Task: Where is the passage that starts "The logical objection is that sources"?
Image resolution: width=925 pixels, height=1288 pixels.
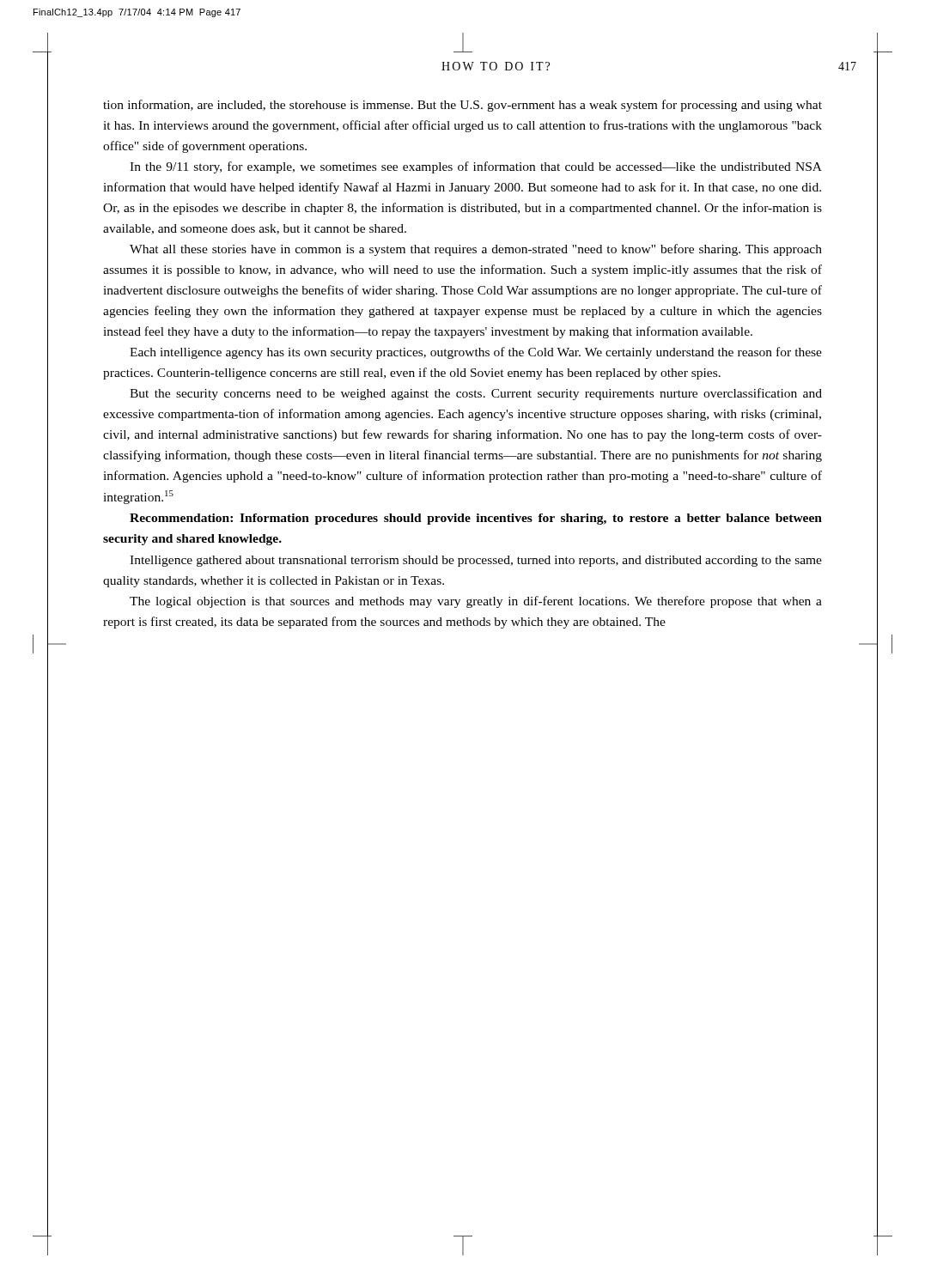Action: 462,611
